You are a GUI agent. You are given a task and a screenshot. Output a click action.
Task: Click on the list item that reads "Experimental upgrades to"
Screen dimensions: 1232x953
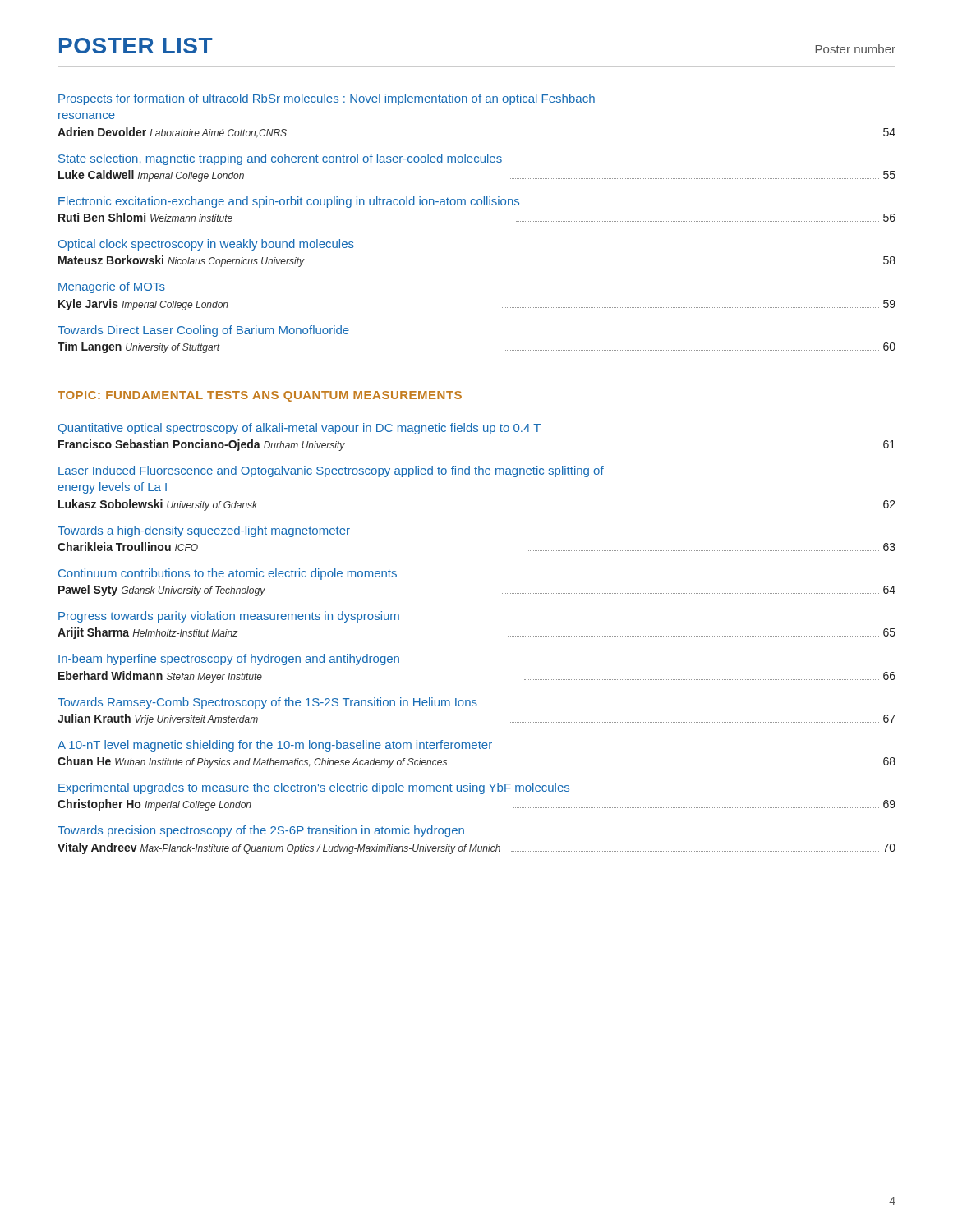pyautogui.click(x=476, y=795)
